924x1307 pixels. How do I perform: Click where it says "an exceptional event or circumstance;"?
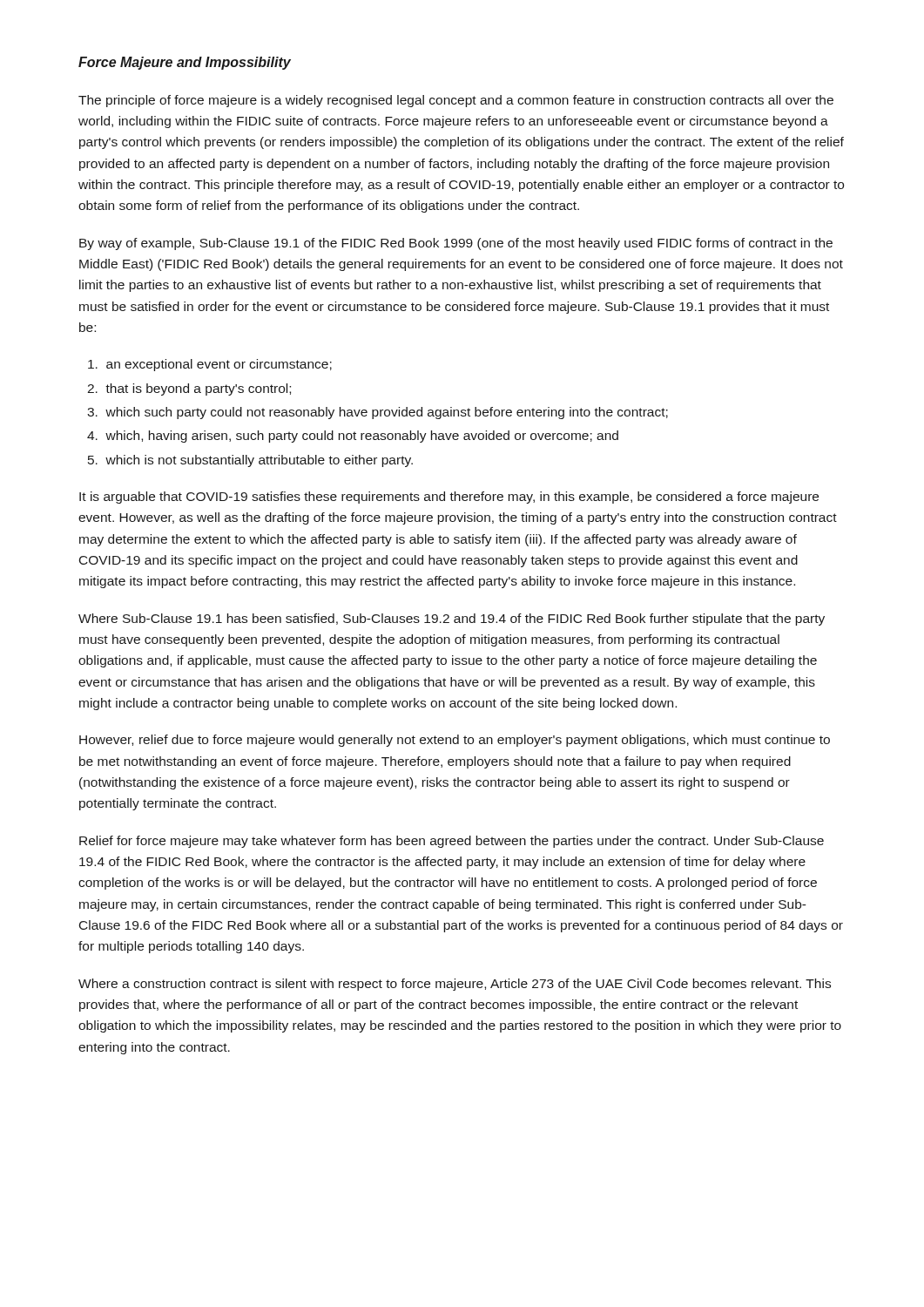(x=210, y=364)
